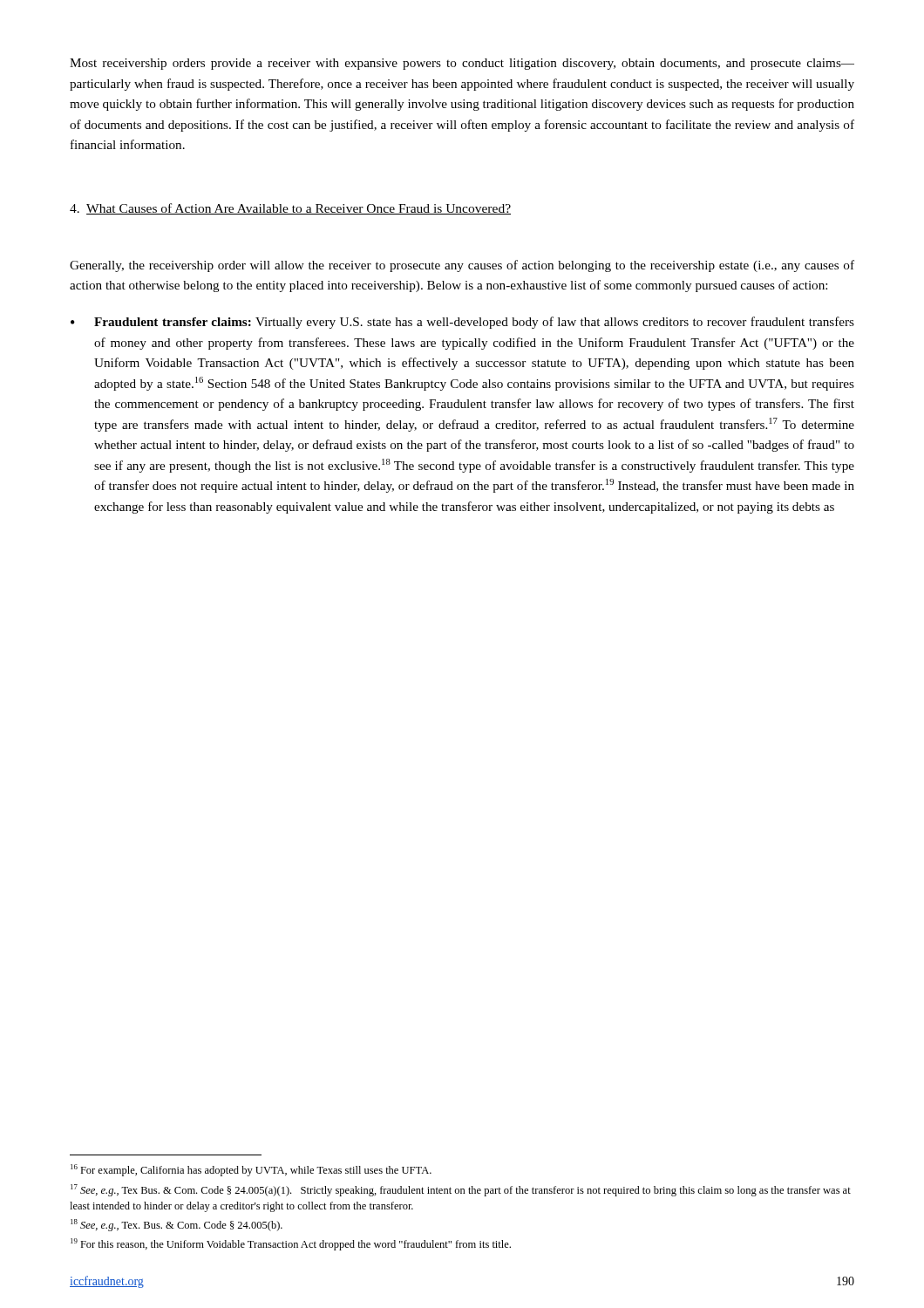This screenshot has width=924, height=1308.
Task: Locate the footnote that reads "16 For example, California has"
Action: (251, 1170)
